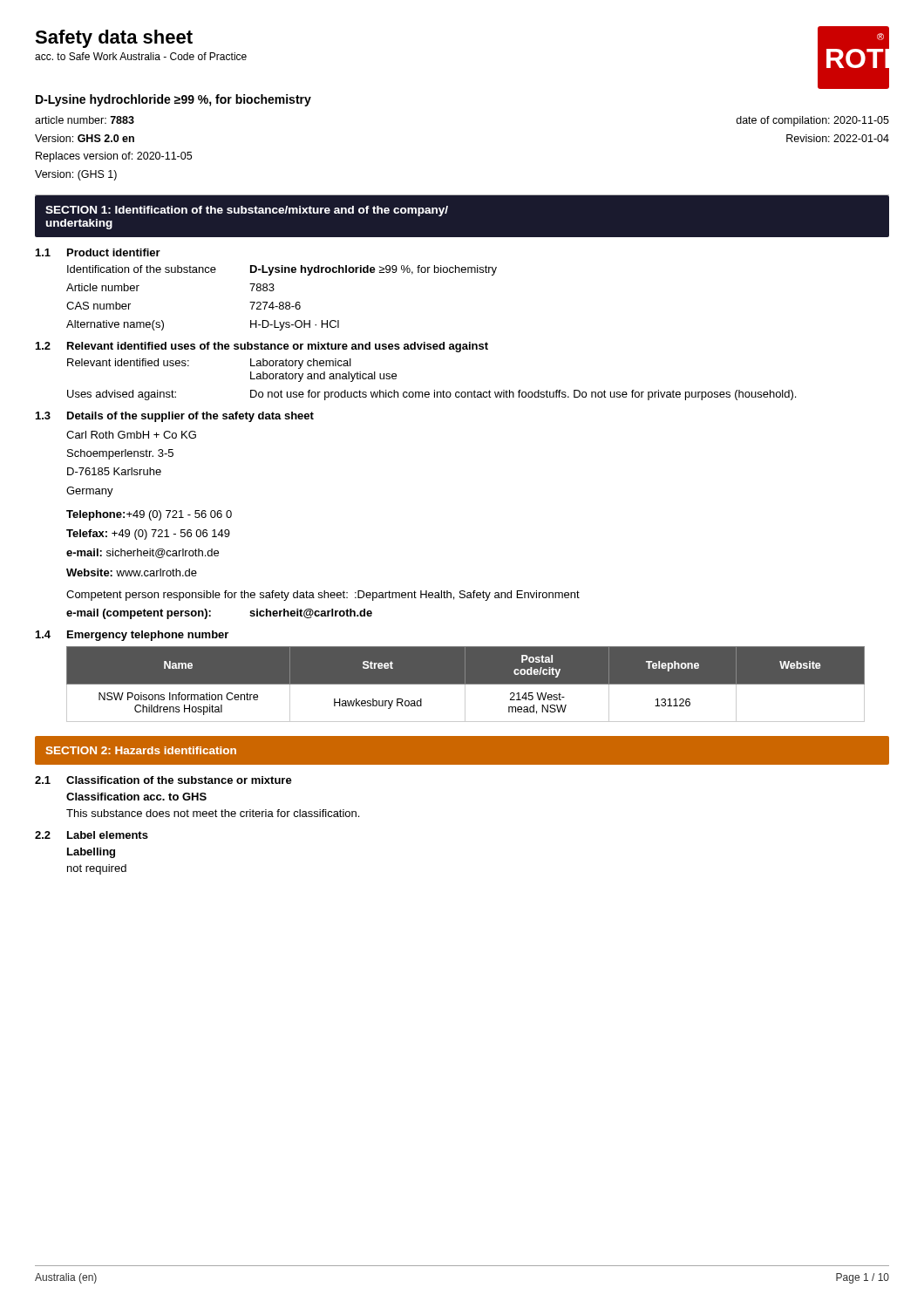Find the text that says "Classification of the substance or mixture"
The image size is (924, 1308).
[179, 780]
